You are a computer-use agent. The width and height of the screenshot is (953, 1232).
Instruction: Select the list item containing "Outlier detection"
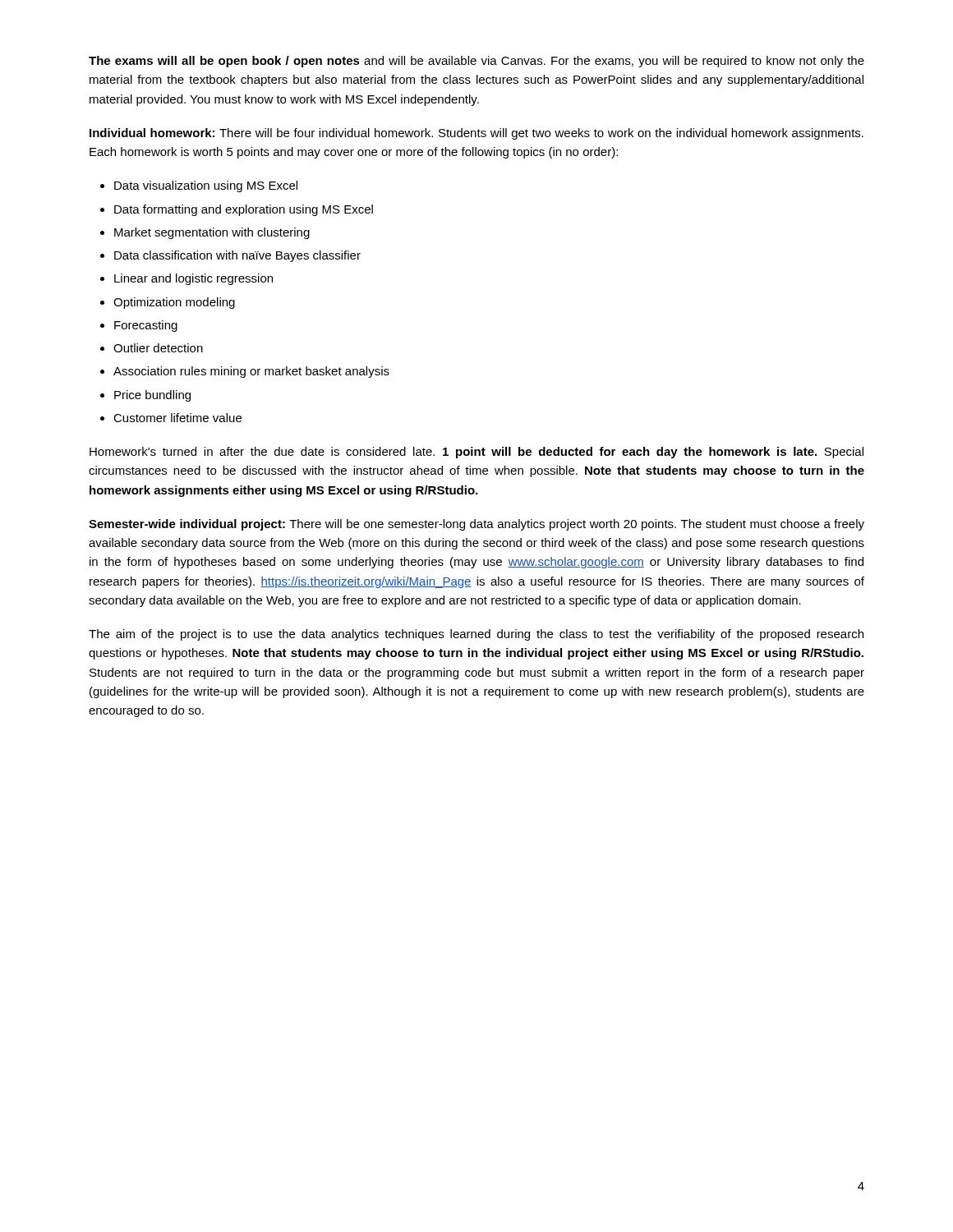158,348
